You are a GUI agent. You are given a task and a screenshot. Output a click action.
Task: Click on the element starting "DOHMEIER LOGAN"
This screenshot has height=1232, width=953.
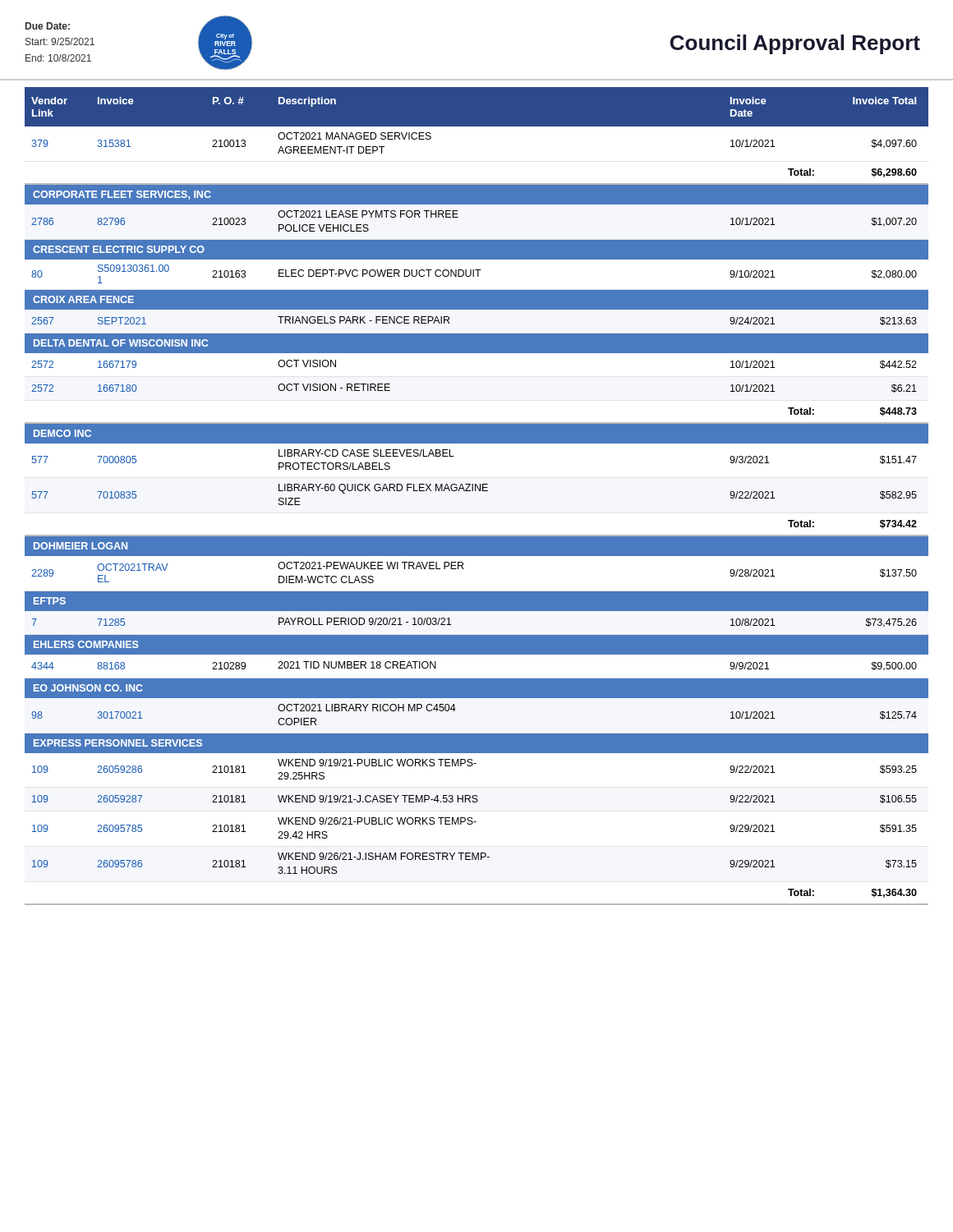pos(81,546)
